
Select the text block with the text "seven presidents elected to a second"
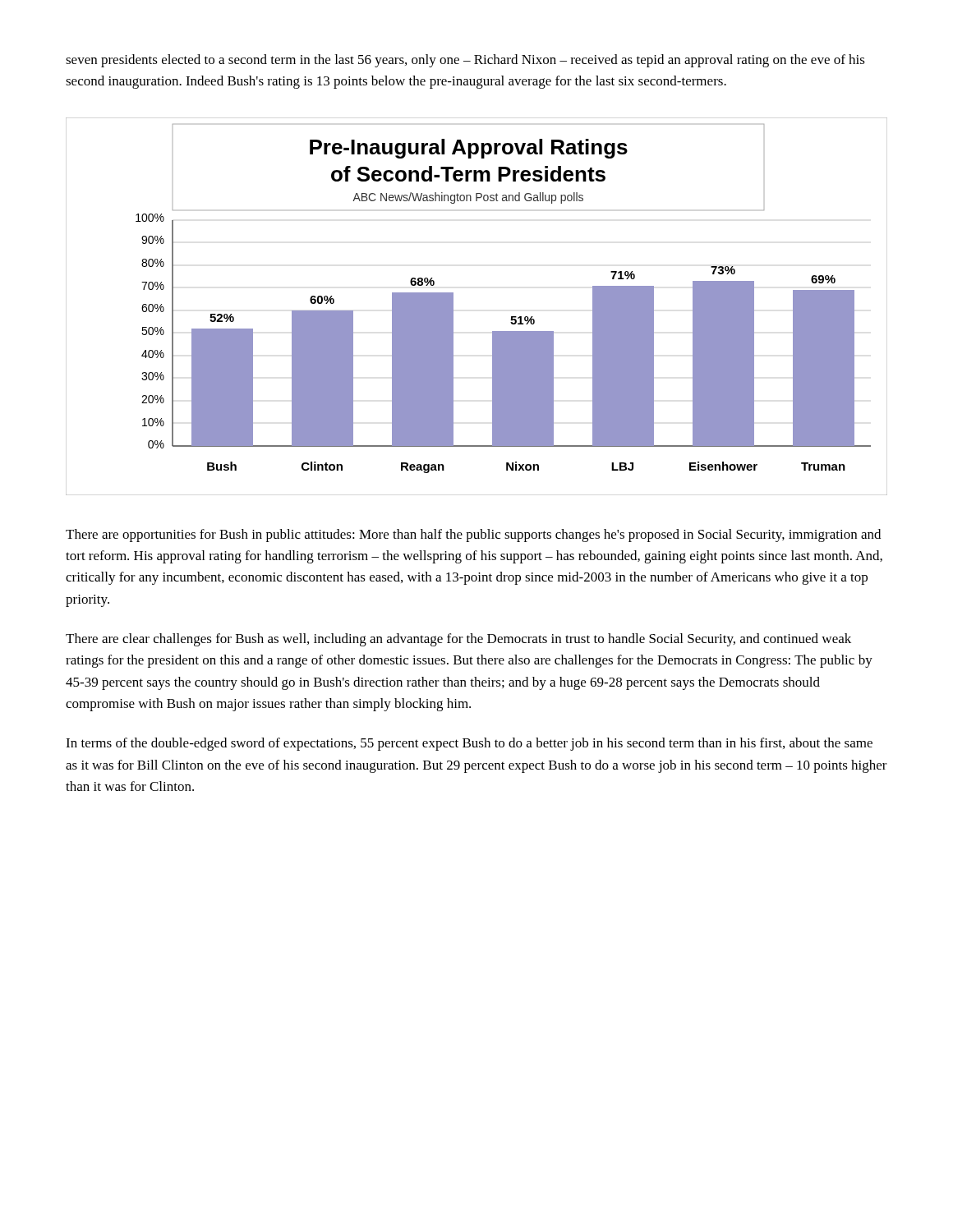click(x=465, y=70)
